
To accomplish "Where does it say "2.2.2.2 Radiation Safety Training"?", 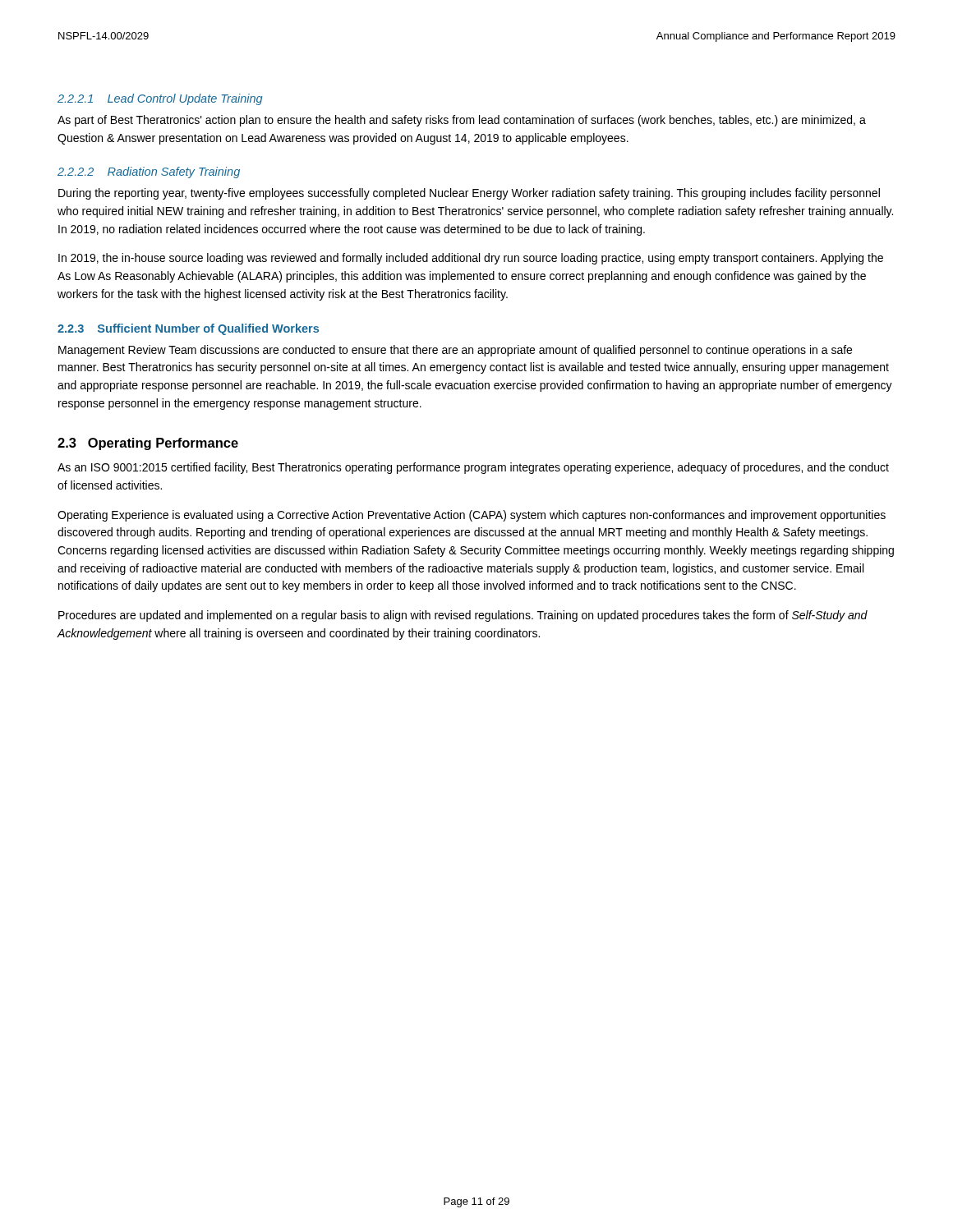I will click(x=149, y=172).
